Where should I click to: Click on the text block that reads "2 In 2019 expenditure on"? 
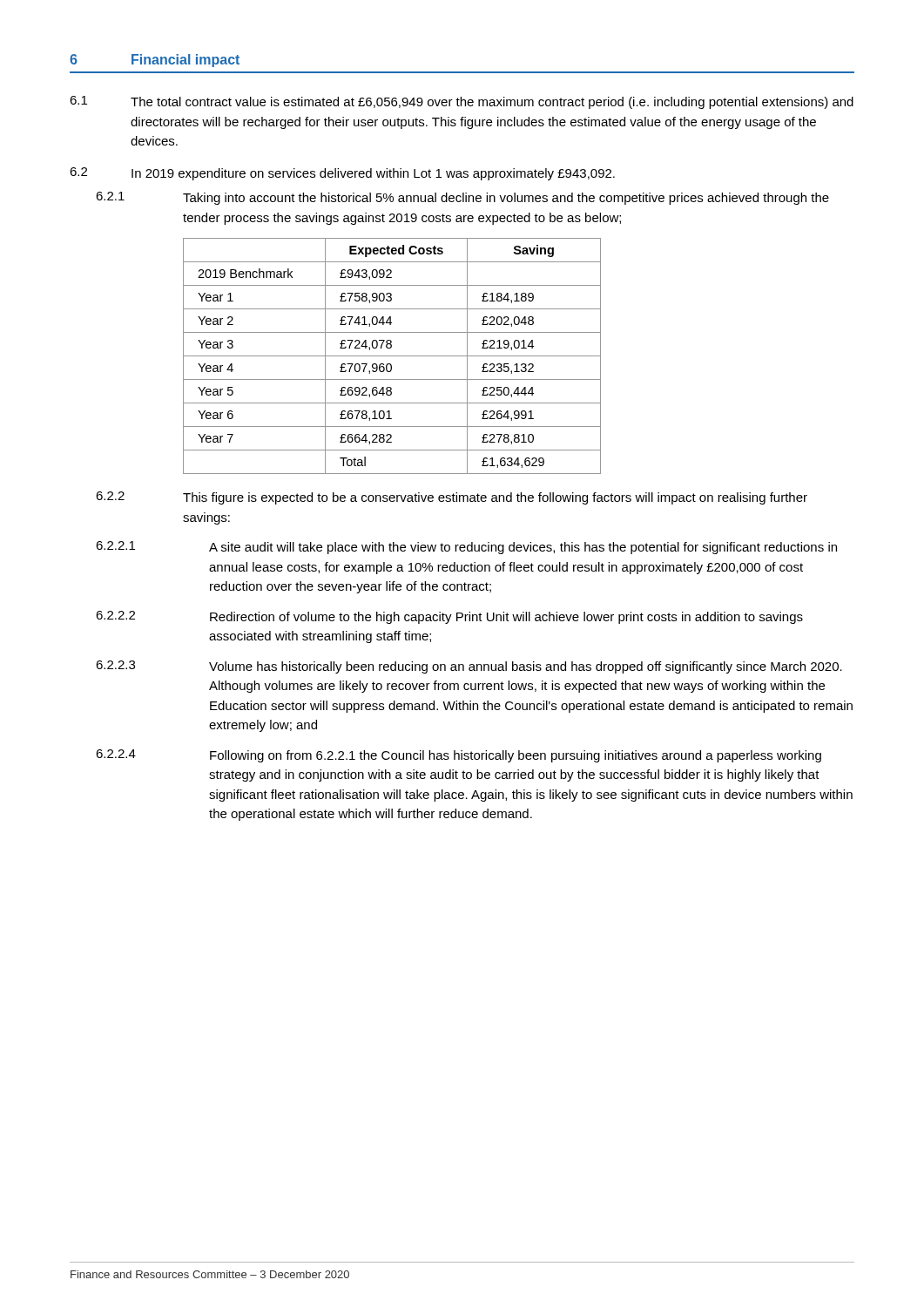462,173
